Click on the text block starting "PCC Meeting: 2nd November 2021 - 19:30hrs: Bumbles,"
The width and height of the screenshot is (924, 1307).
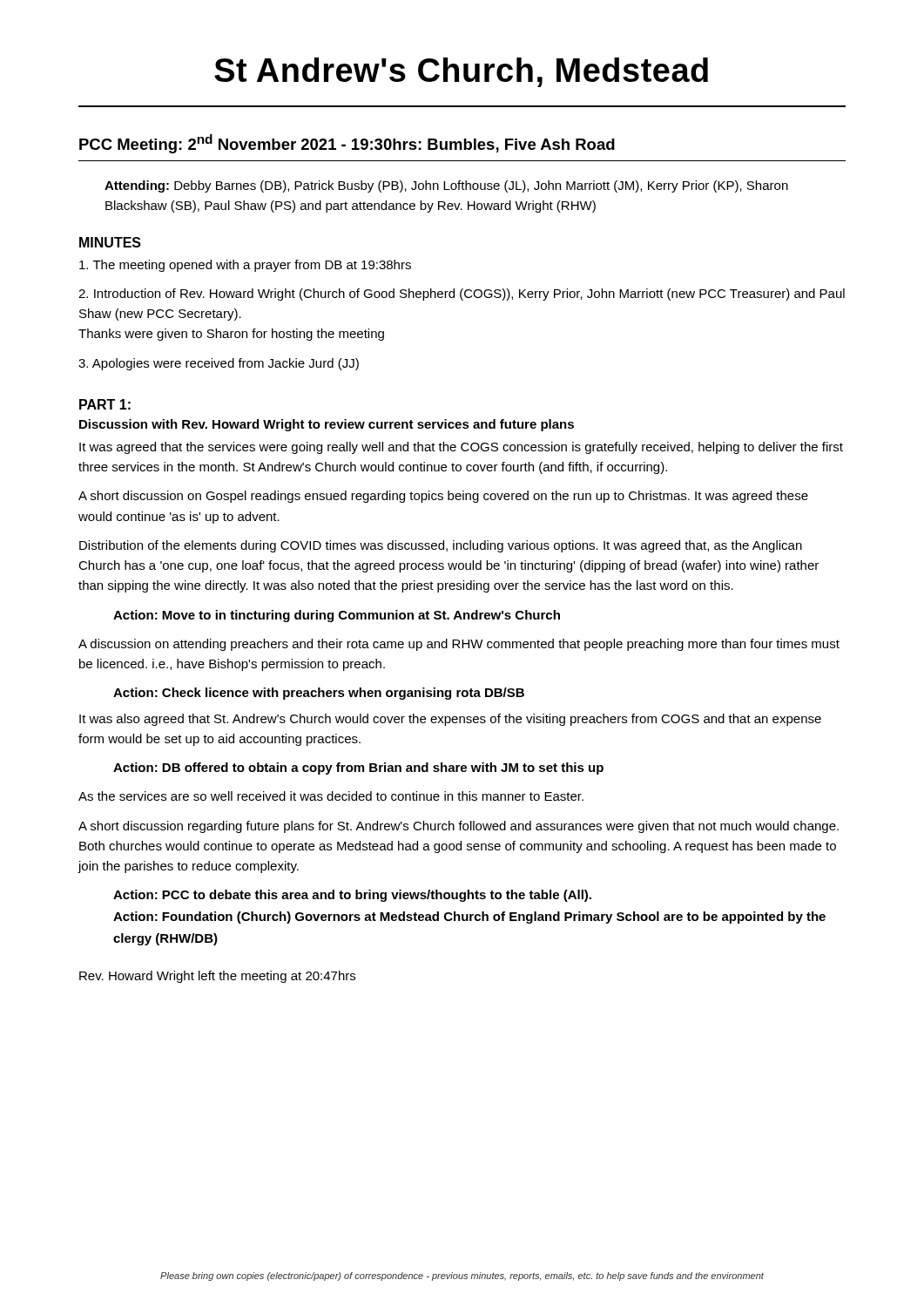347,143
